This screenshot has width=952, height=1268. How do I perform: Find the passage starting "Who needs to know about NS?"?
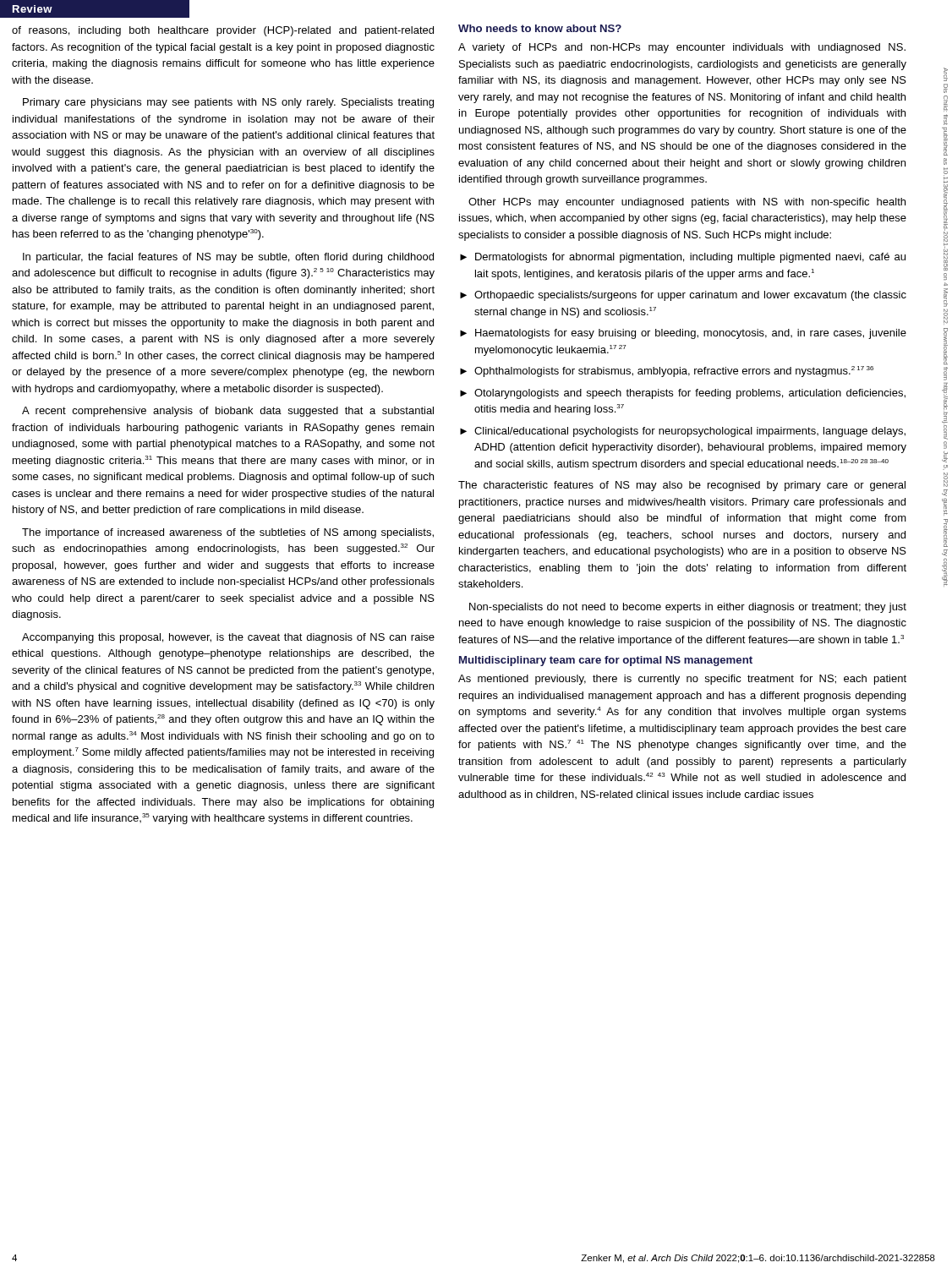(x=540, y=28)
